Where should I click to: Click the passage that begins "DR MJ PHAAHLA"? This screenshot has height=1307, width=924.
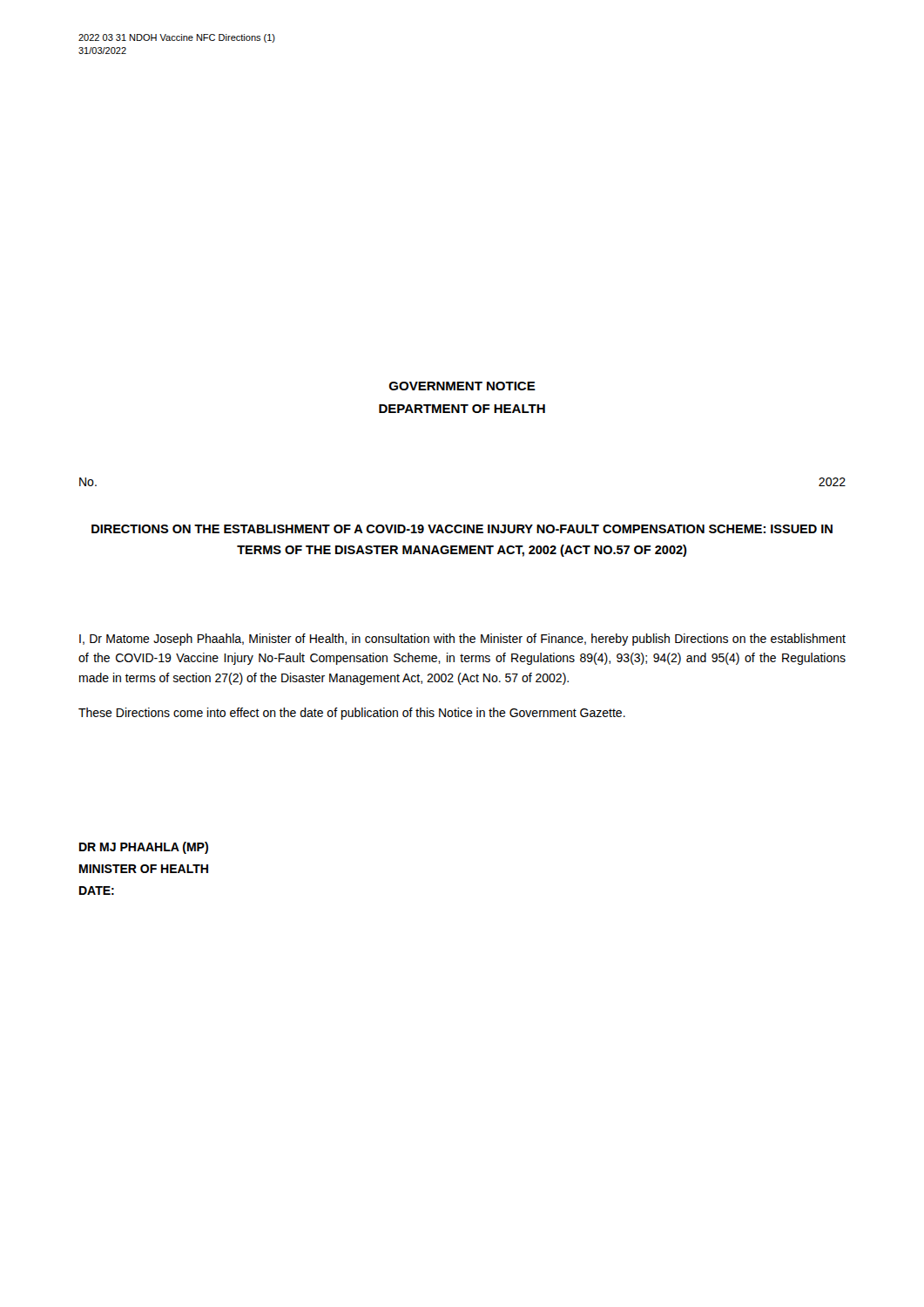pyautogui.click(x=144, y=848)
